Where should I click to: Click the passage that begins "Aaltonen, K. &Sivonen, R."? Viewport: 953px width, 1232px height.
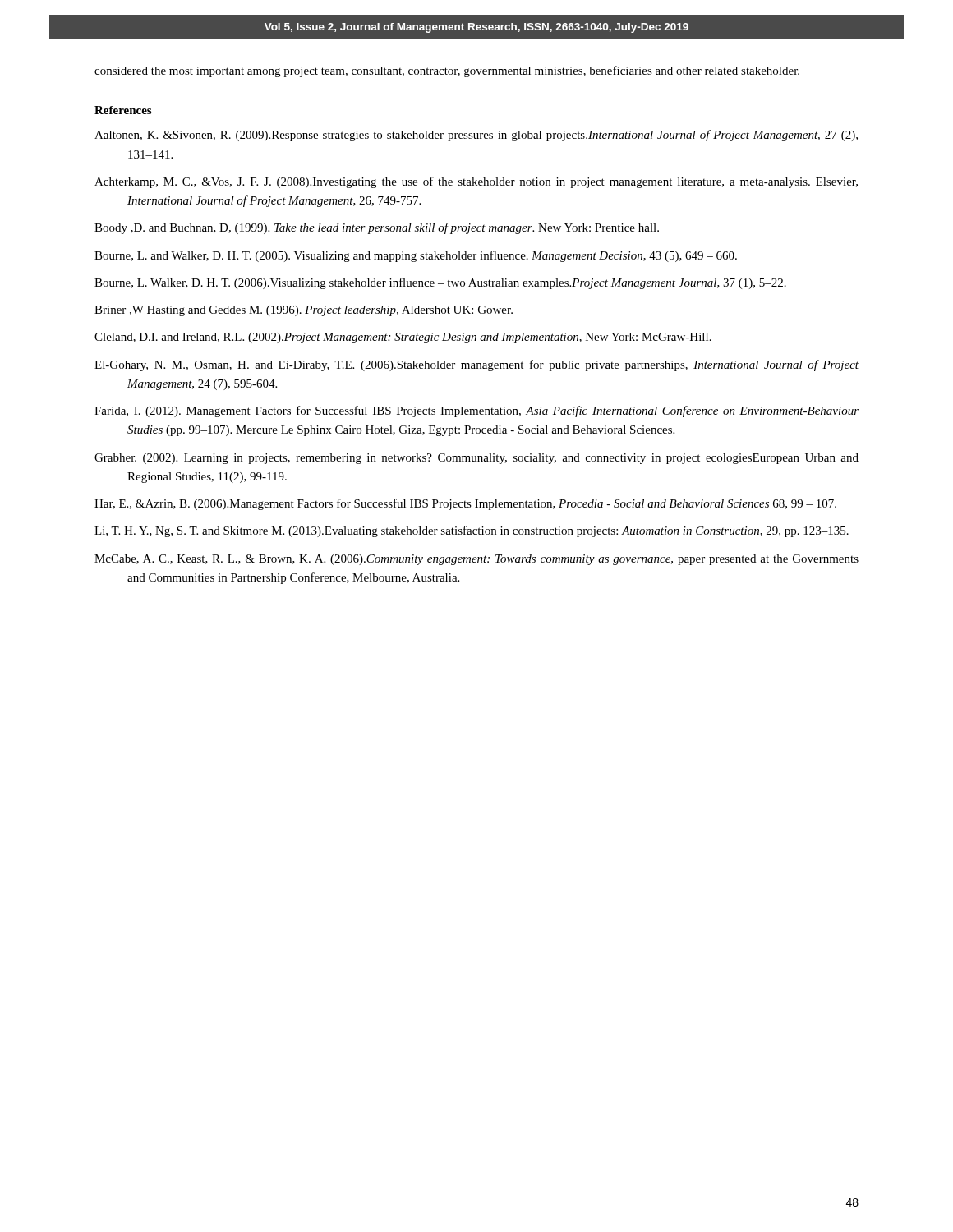[476, 144]
